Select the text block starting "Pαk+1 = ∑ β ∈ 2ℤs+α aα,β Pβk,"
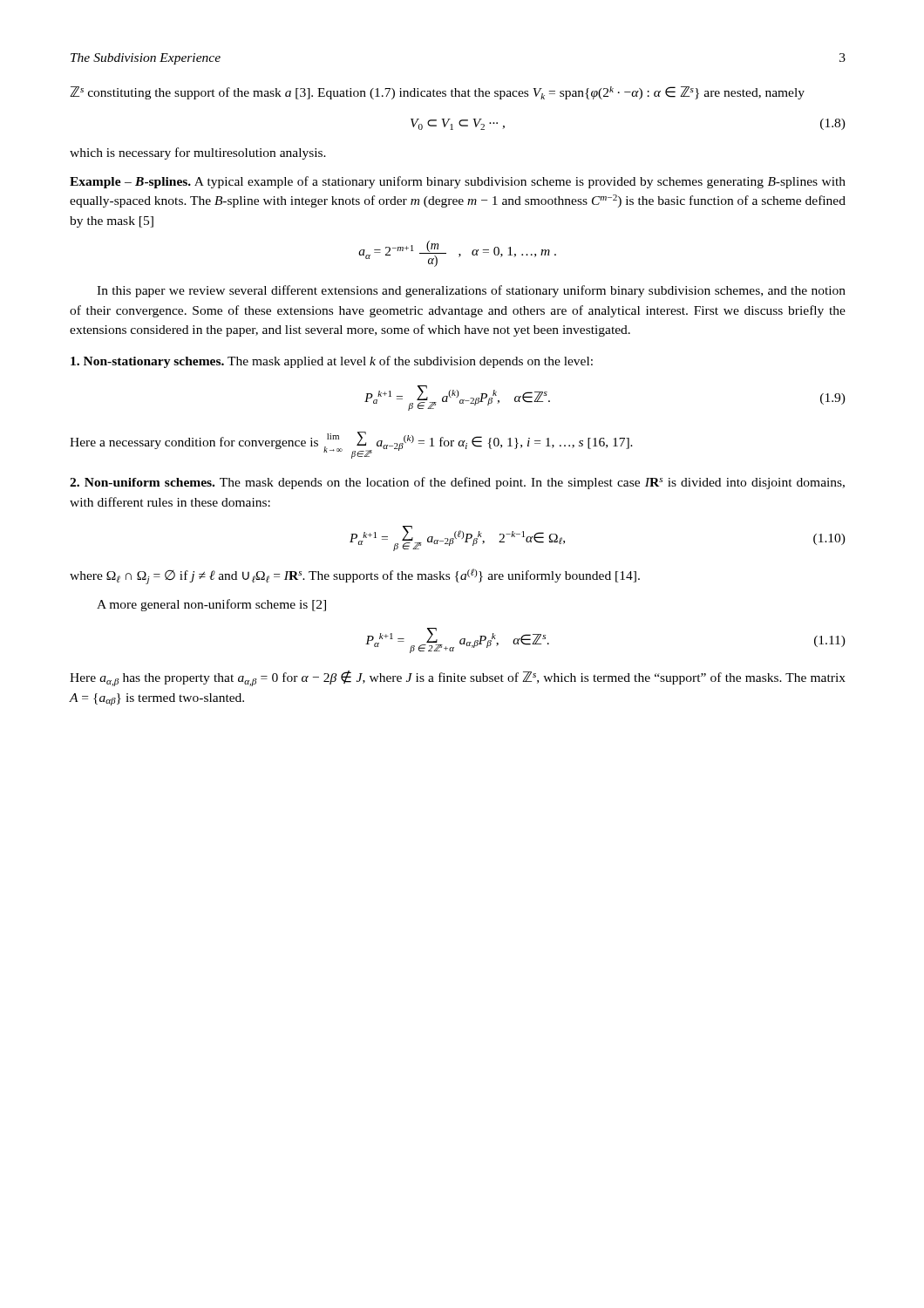 click(x=458, y=640)
